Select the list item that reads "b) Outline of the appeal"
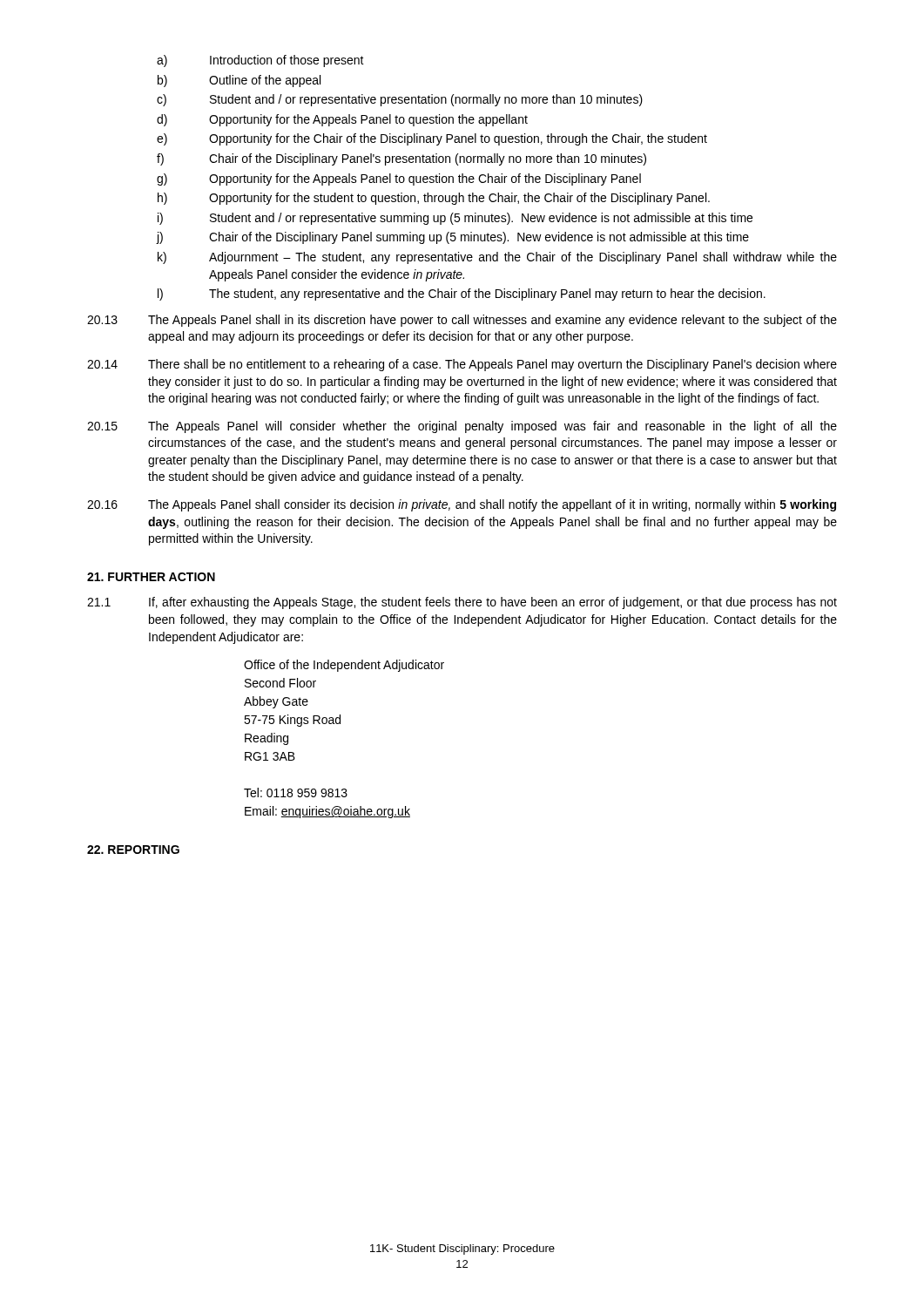Viewport: 924px width, 1307px height. coord(239,81)
